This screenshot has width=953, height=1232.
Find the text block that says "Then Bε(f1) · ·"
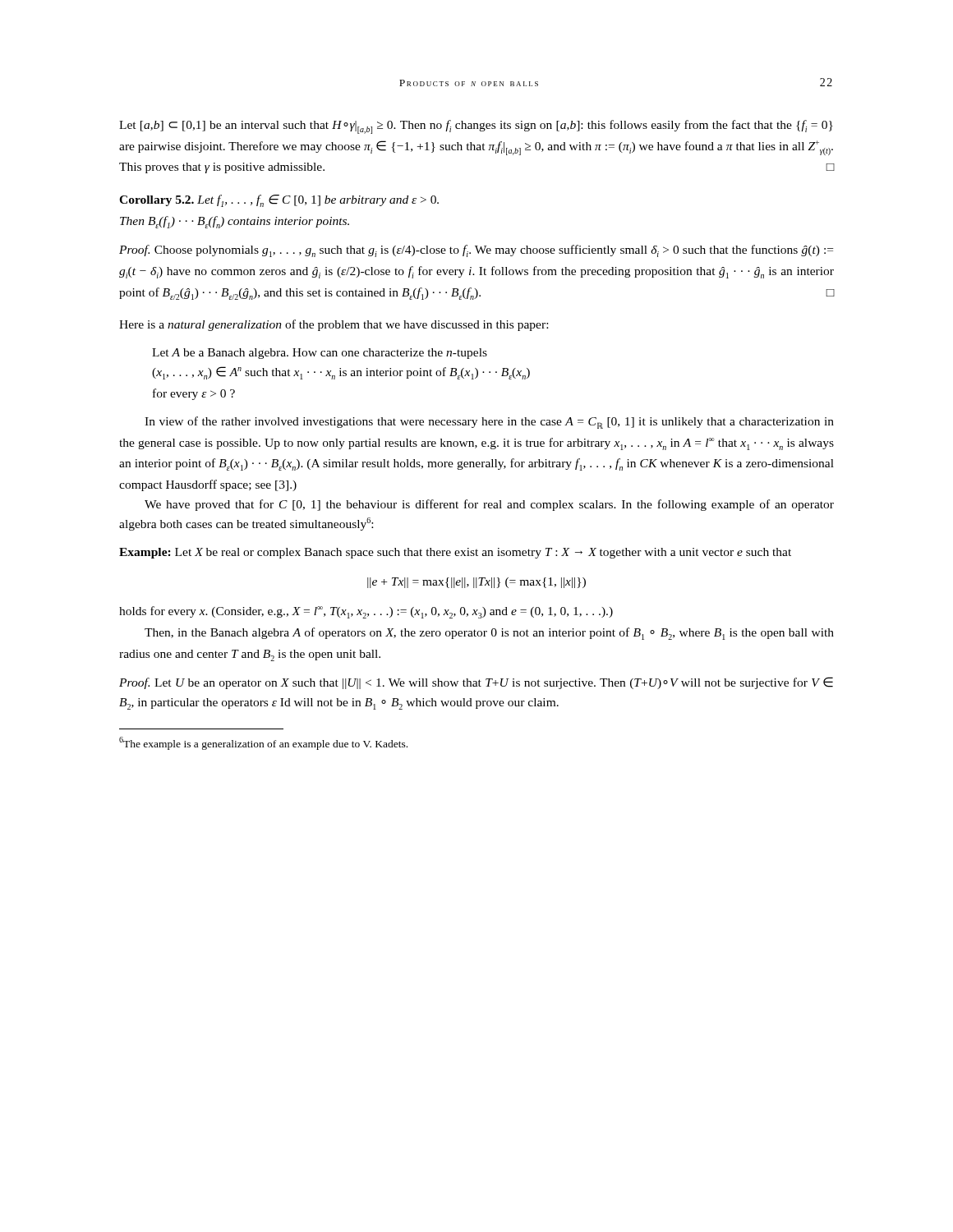pyautogui.click(x=235, y=222)
